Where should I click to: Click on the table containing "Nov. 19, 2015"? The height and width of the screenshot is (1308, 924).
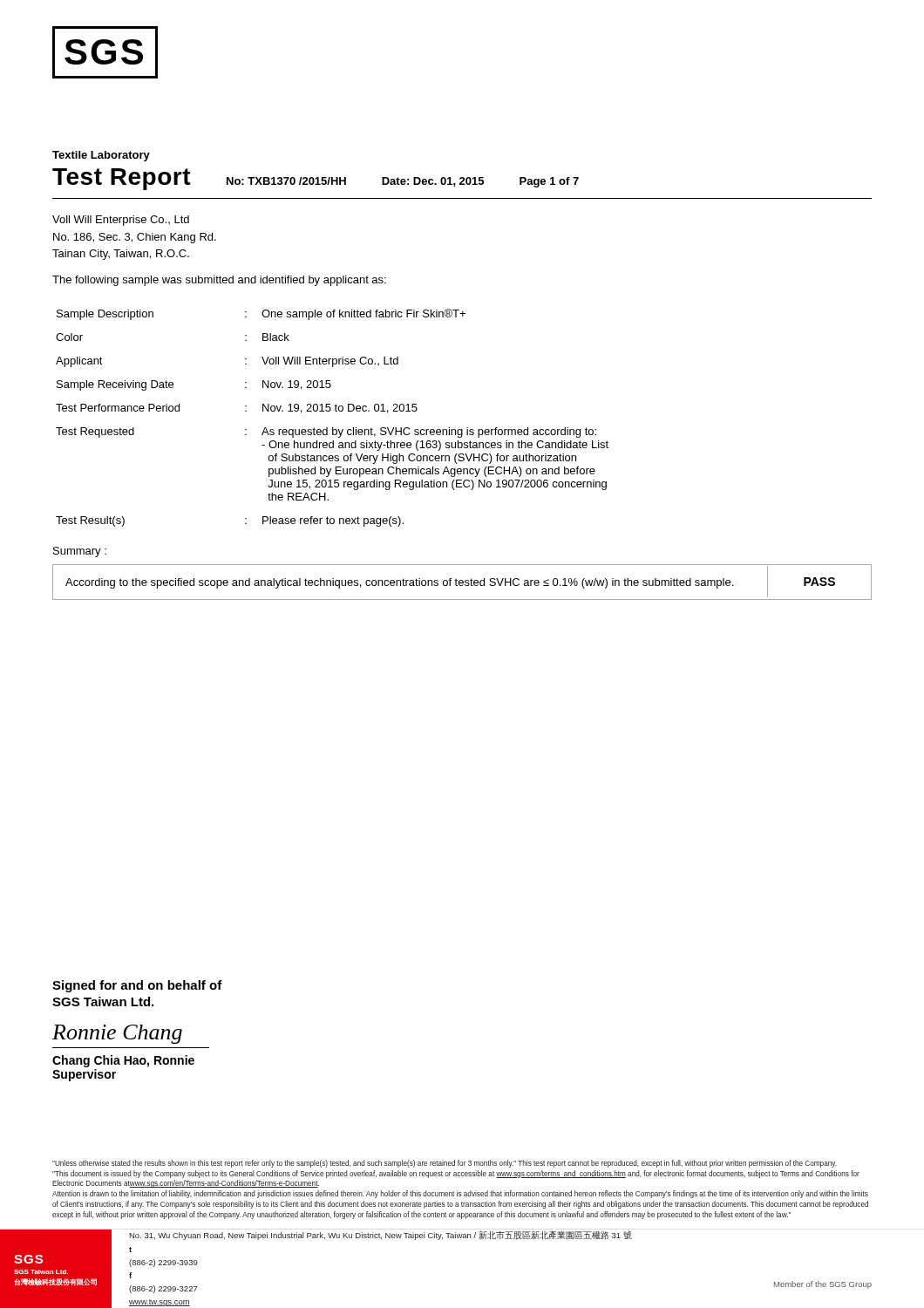tap(462, 416)
